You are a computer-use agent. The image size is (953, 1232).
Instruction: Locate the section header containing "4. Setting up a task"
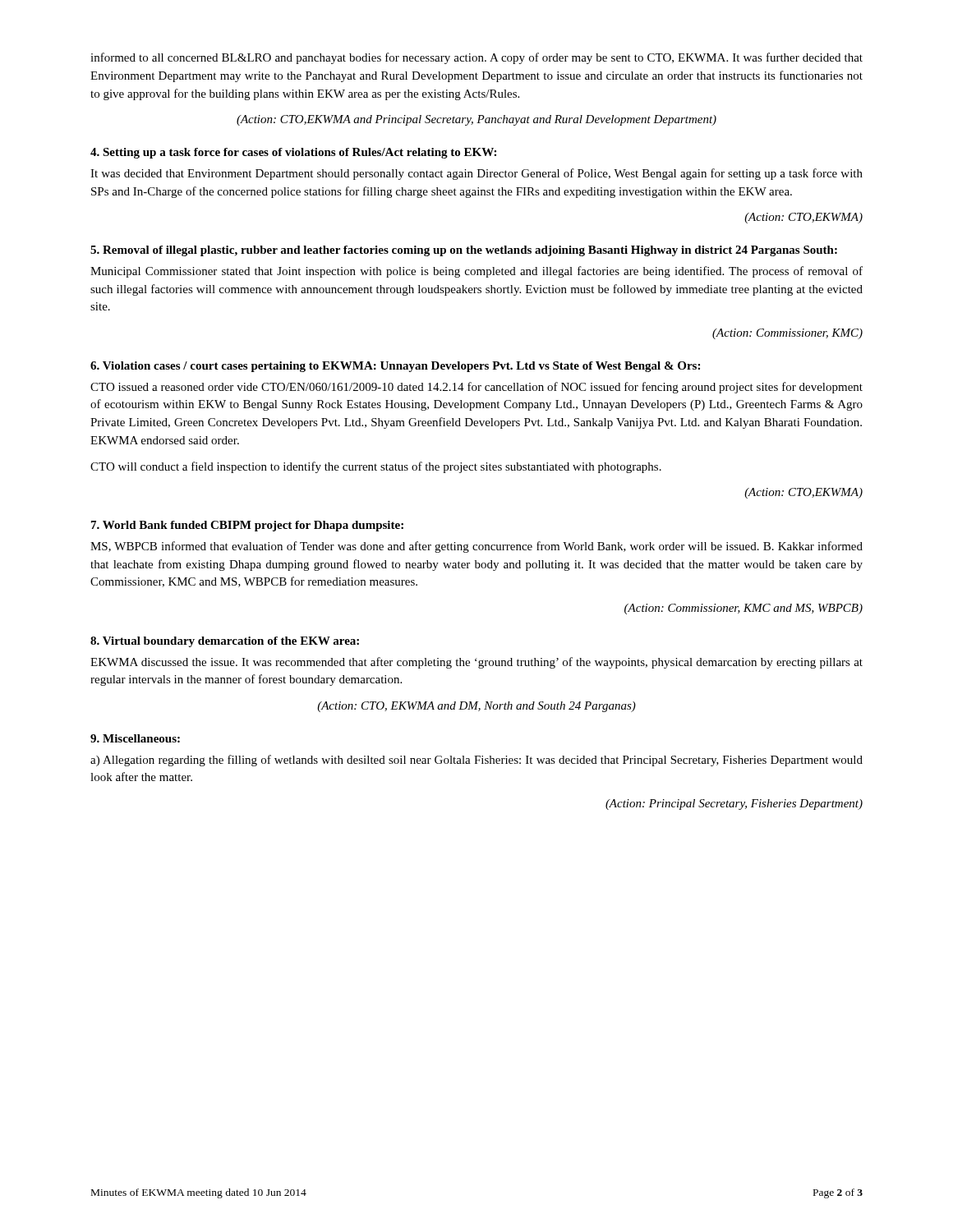click(x=294, y=152)
